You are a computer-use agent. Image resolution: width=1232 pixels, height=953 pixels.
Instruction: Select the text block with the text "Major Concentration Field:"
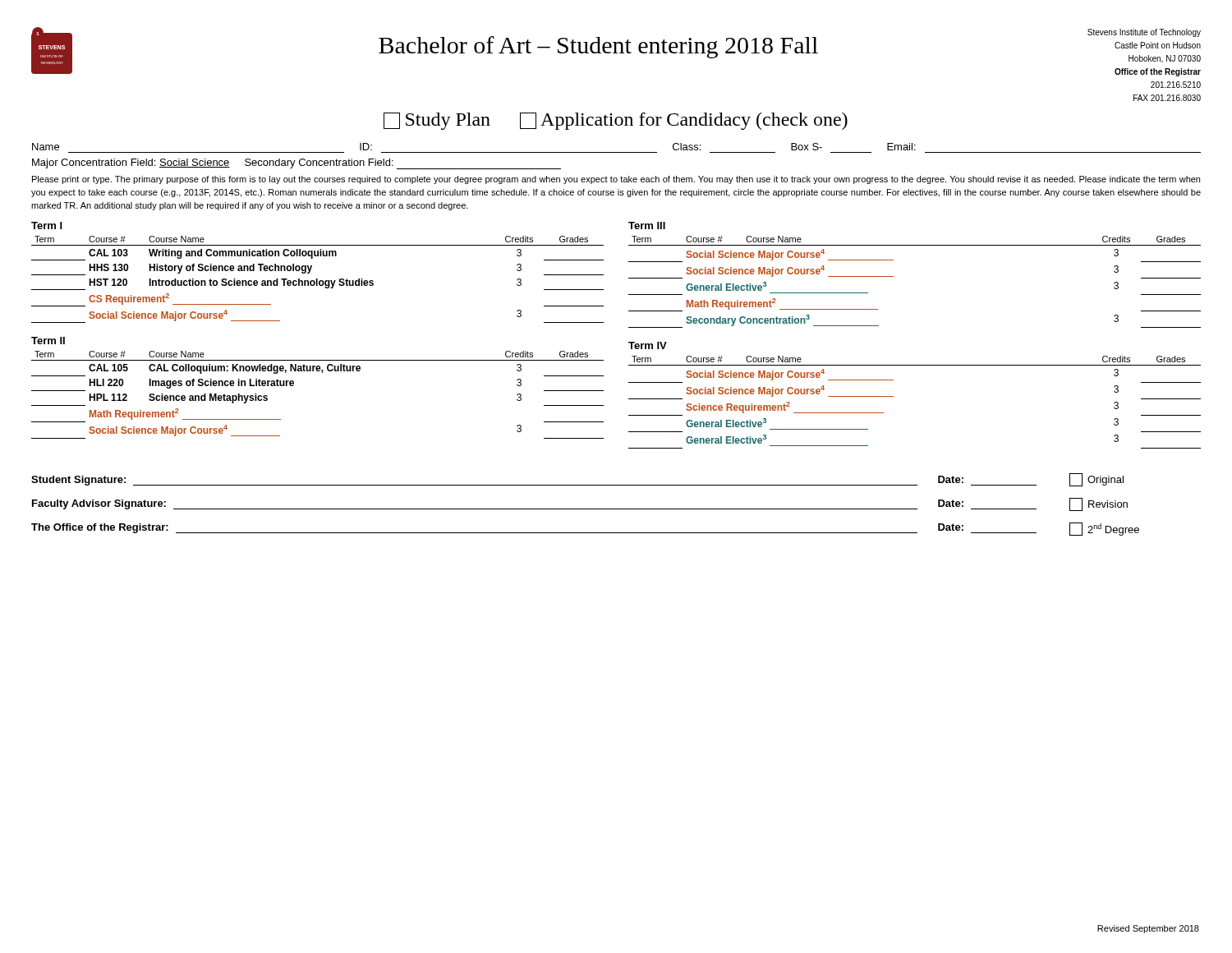click(296, 163)
